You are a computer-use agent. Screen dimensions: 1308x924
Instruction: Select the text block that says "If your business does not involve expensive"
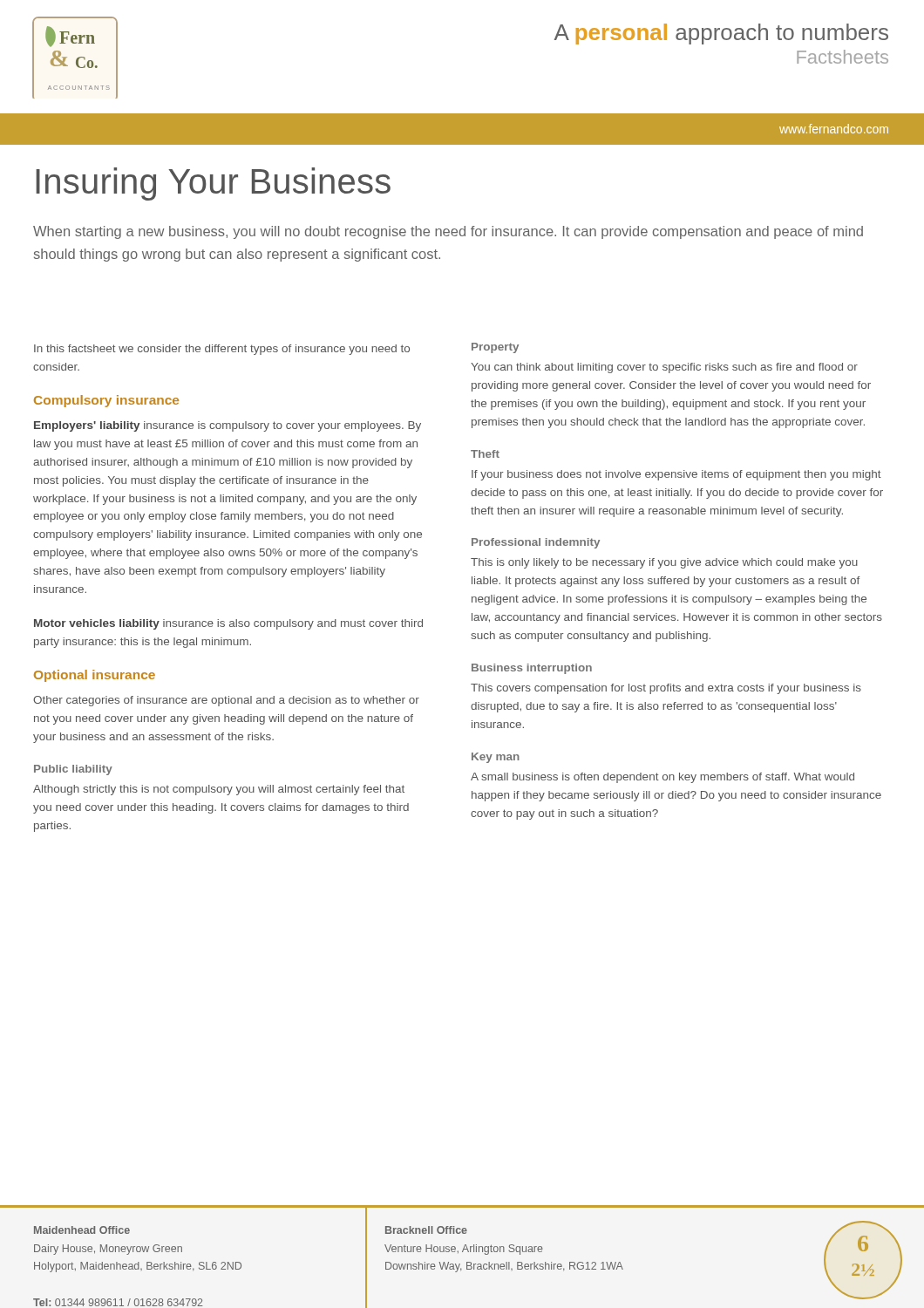(677, 492)
